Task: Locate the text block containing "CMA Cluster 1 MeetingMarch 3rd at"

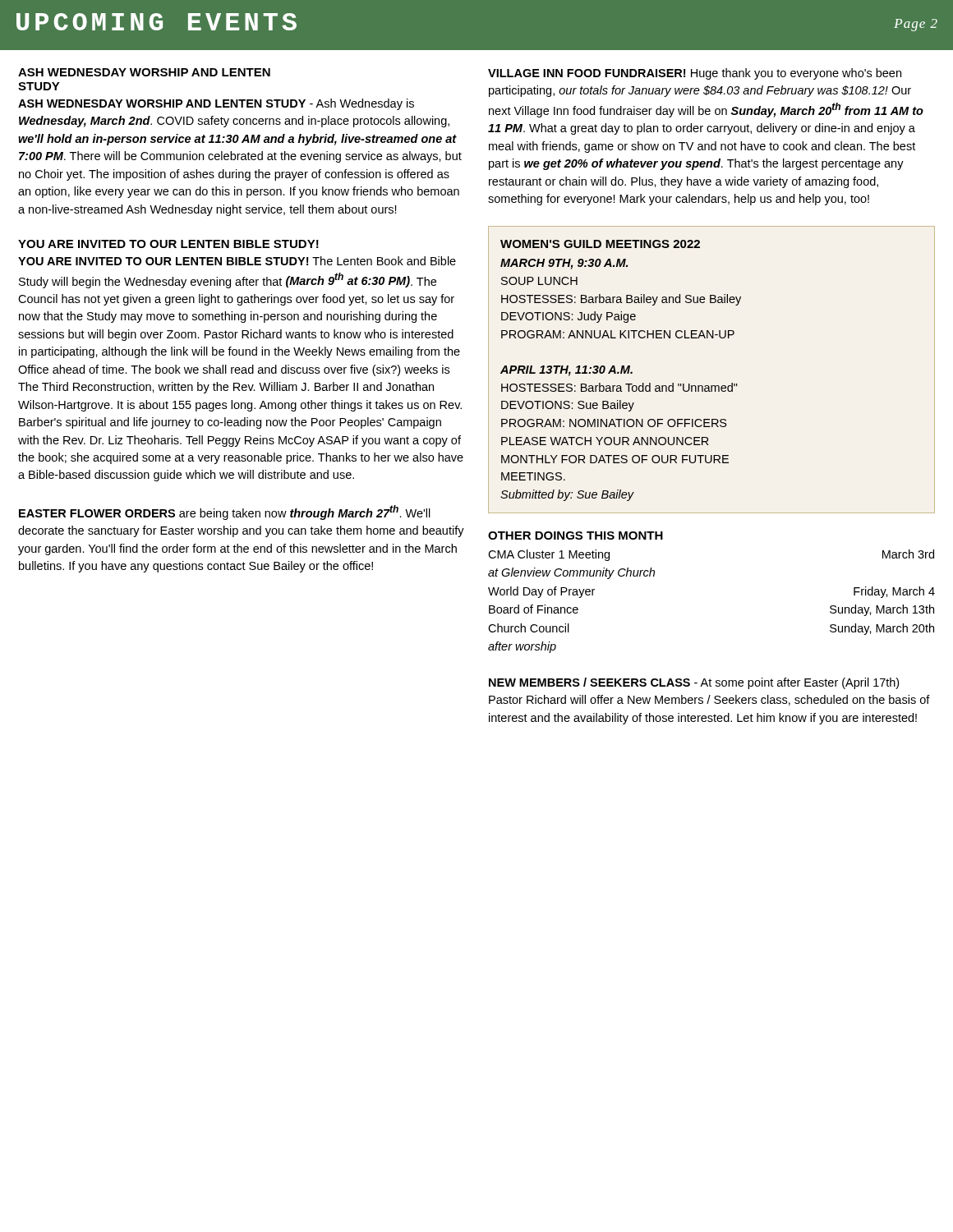Action: click(552, 555)
